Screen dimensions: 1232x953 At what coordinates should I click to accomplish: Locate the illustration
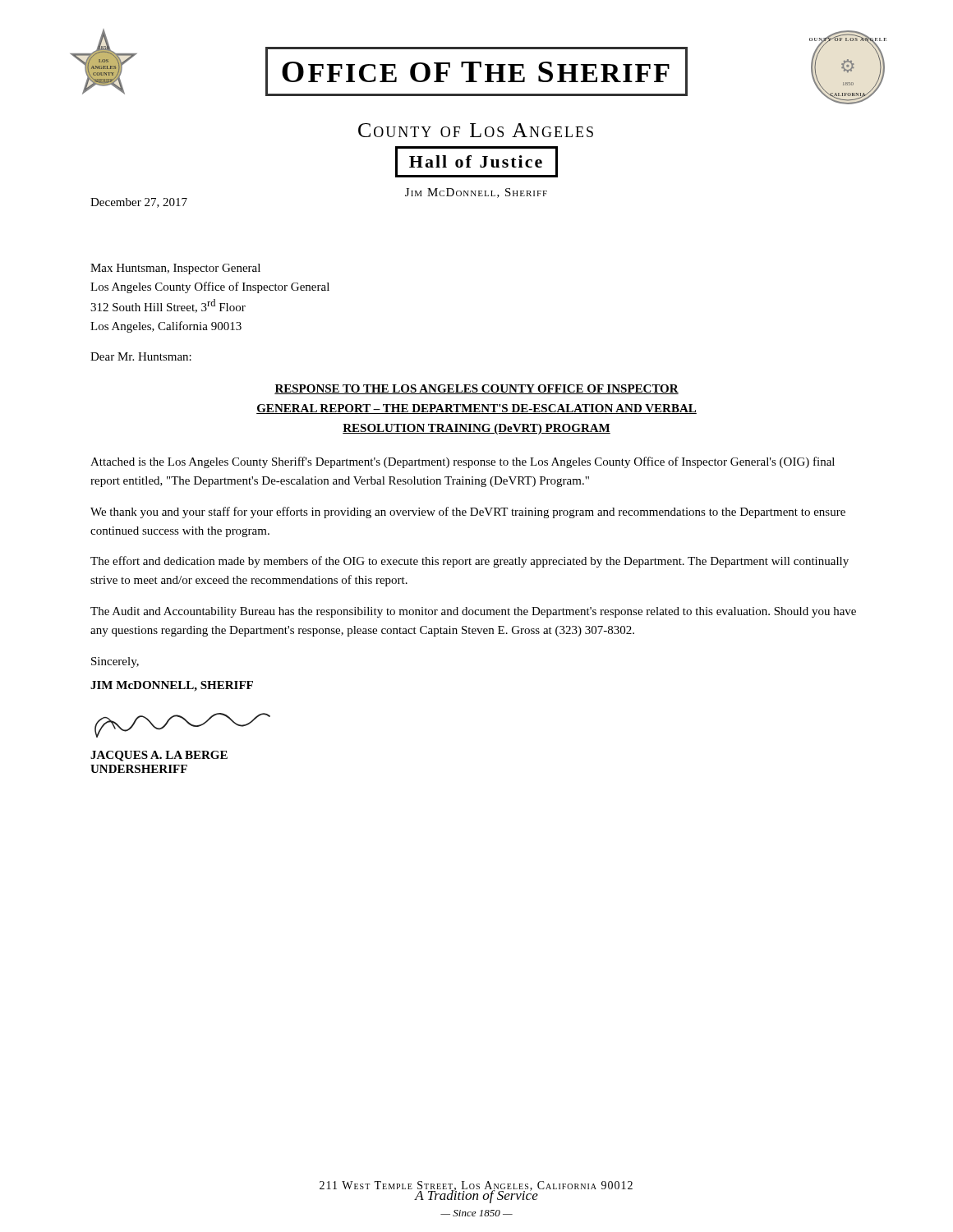[476, 720]
